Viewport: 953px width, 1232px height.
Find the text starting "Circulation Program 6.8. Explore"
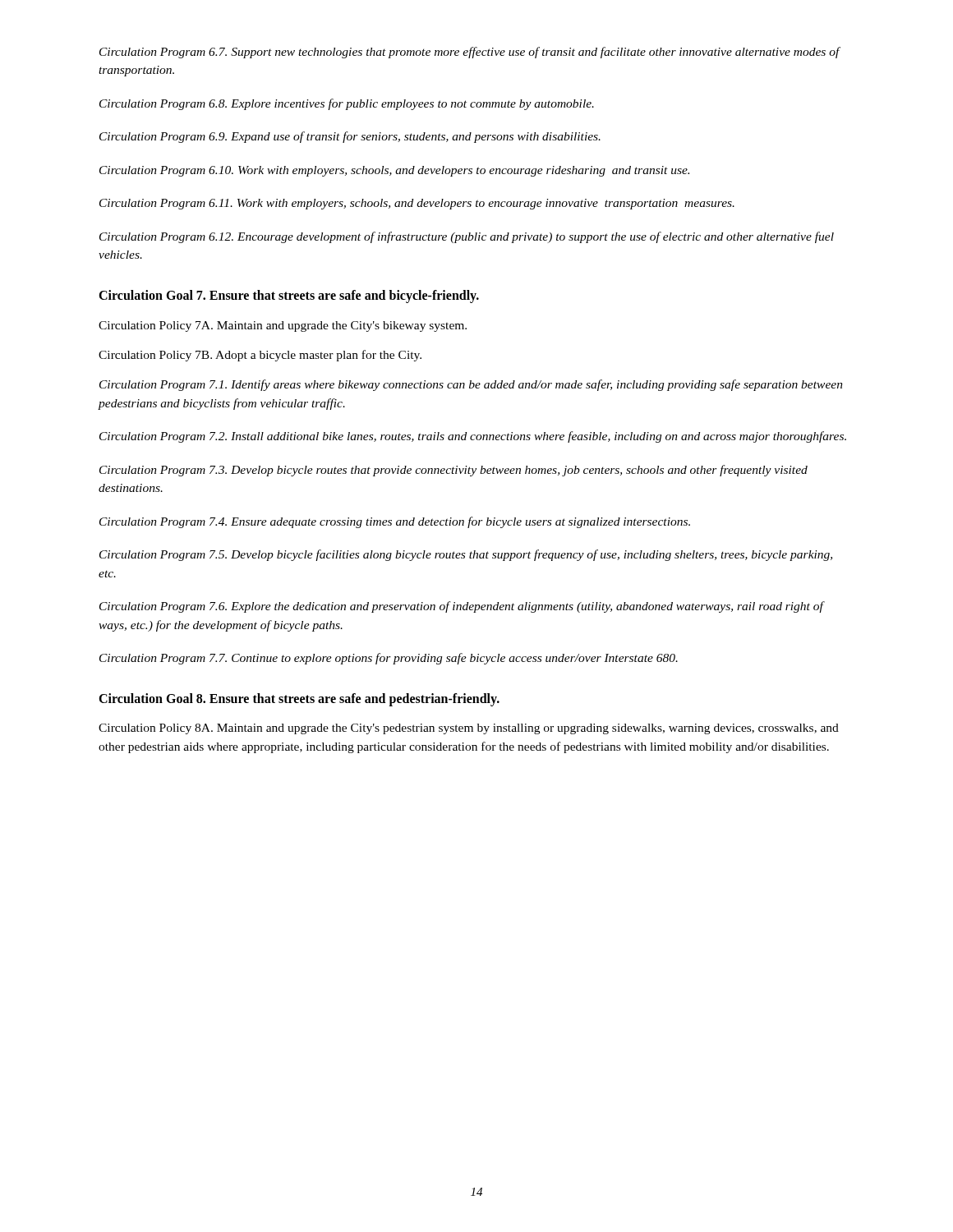347,103
